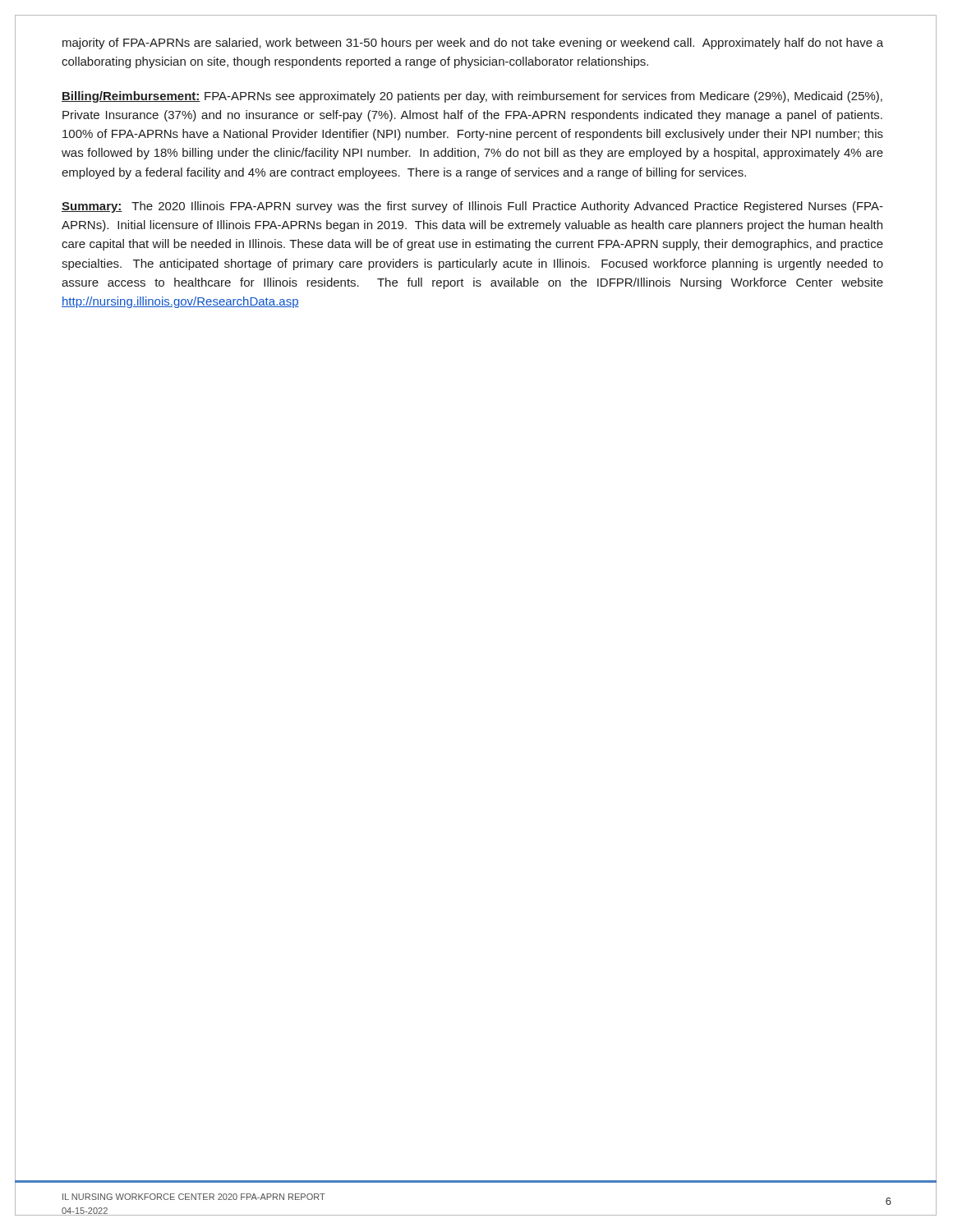
Task: Navigate to the text block starting "Summary: The 2020 Illinois FPA-APRN survey"
Action: click(472, 253)
